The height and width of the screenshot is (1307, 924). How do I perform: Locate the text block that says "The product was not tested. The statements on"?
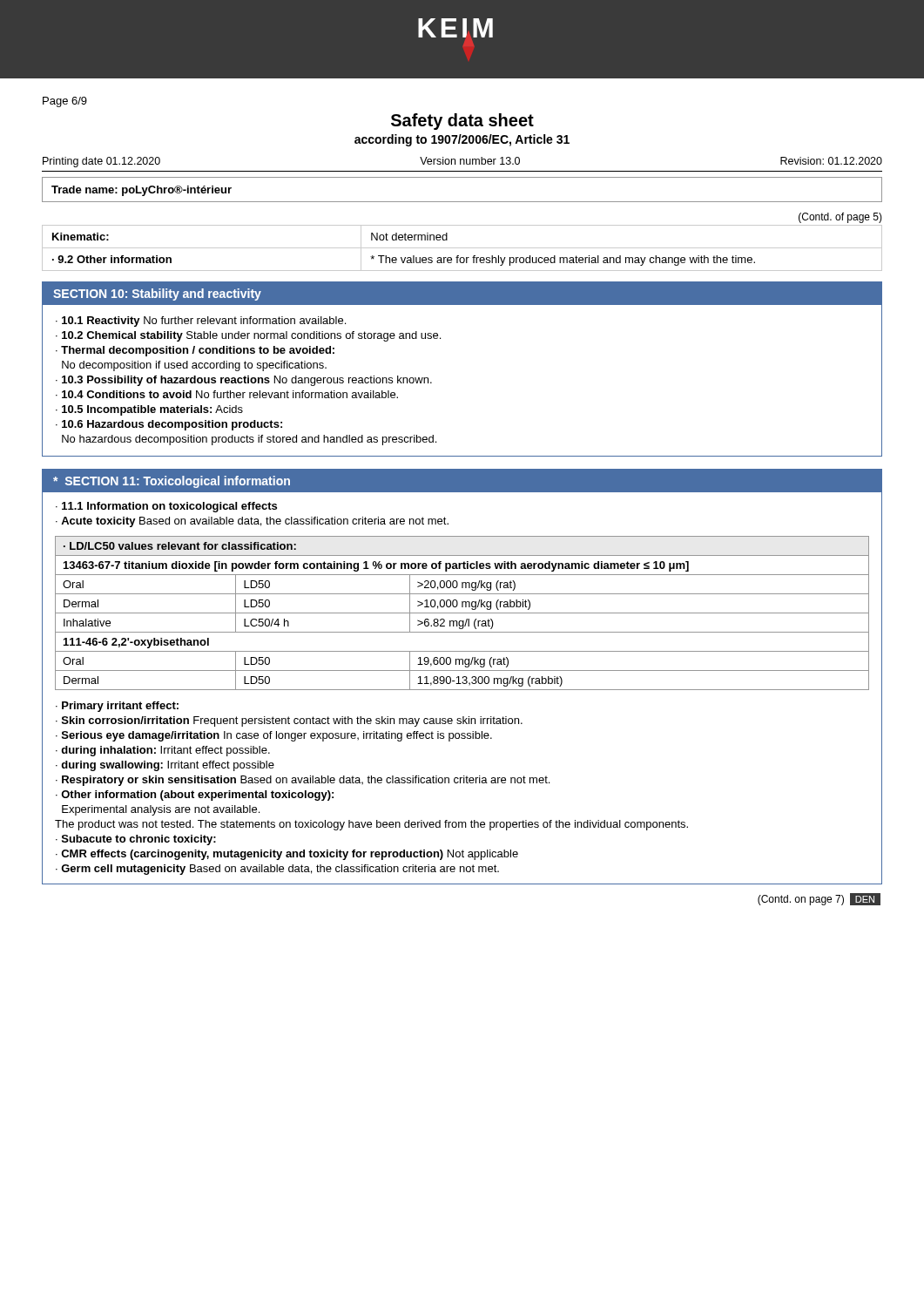coord(372,824)
